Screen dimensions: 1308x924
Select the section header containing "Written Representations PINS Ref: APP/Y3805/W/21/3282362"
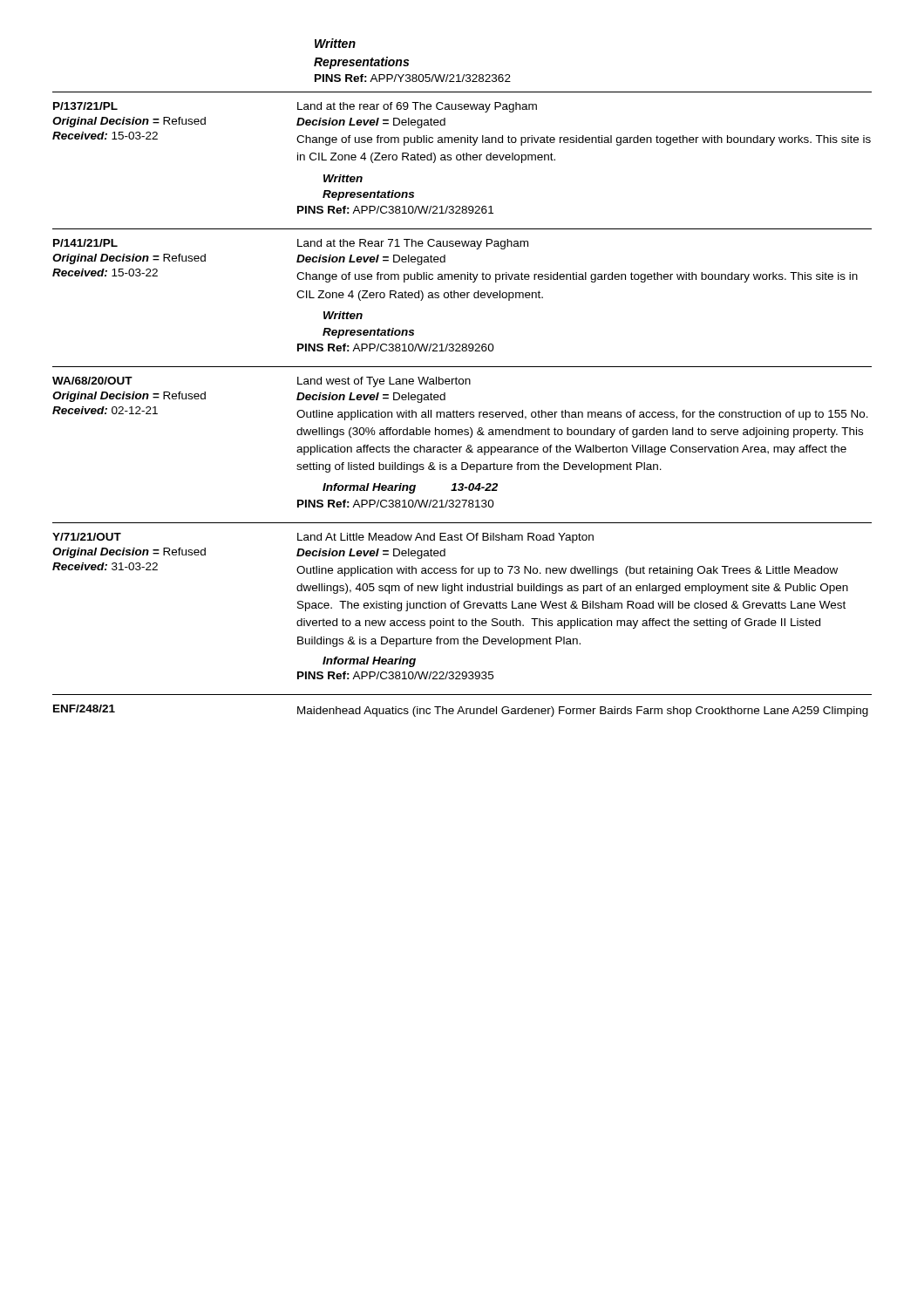click(x=335, y=43)
